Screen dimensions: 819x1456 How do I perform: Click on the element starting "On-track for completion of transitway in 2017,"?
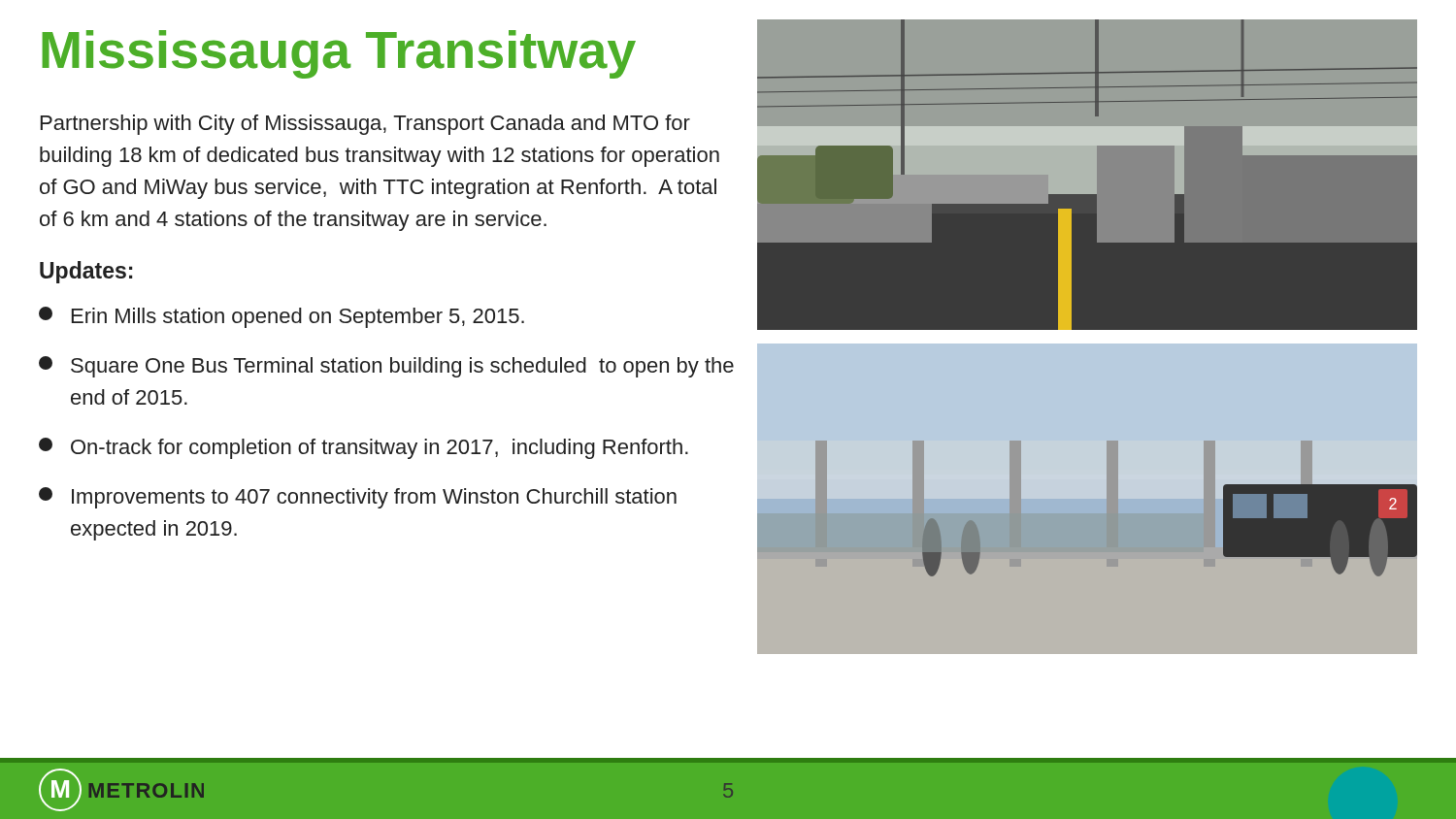pyautogui.click(x=364, y=447)
